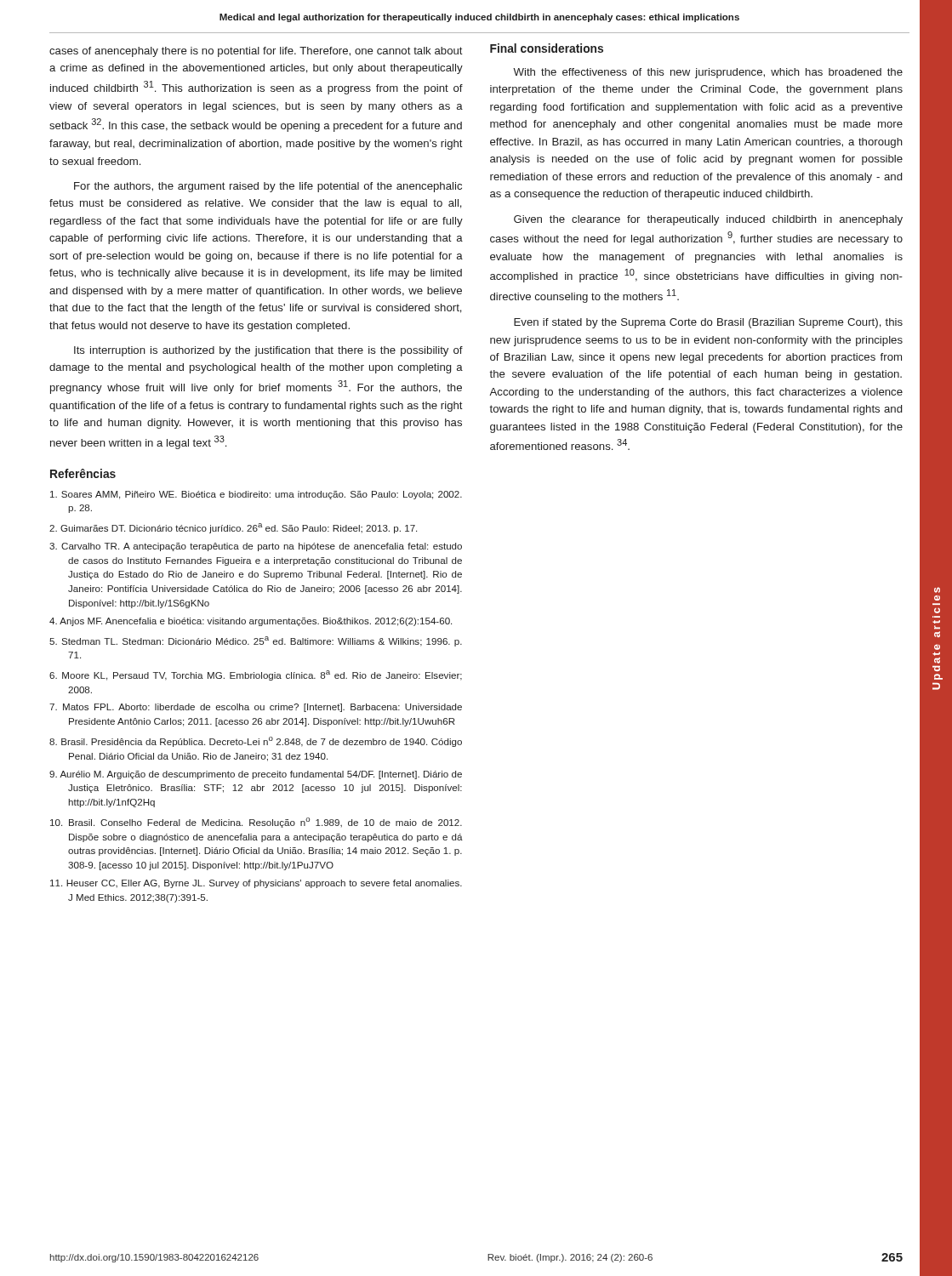Point to the text starting "7. Matos FPL."

coord(256,714)
